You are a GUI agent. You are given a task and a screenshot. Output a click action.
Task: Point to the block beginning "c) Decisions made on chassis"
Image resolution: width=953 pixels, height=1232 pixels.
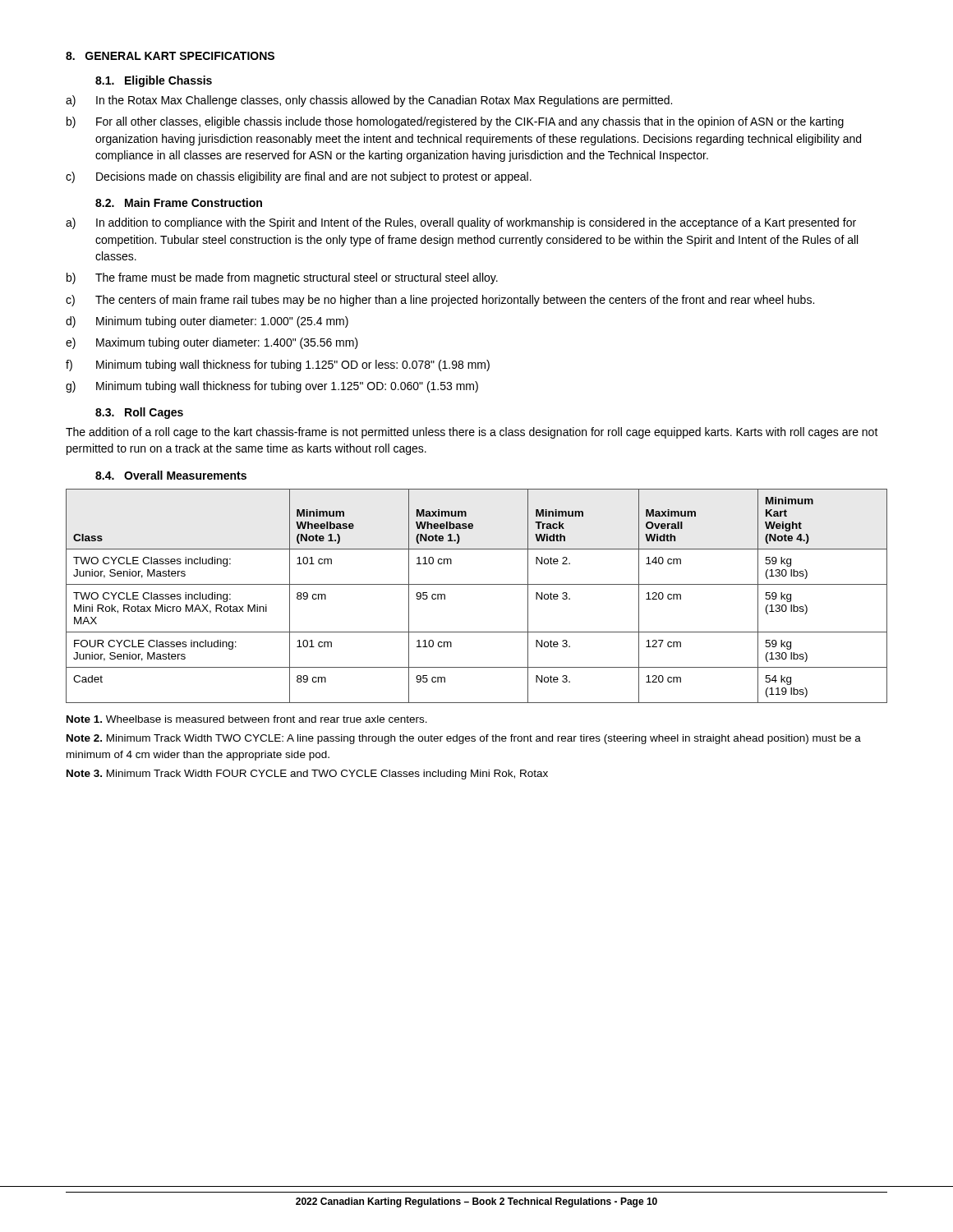(x=476, y=177)
